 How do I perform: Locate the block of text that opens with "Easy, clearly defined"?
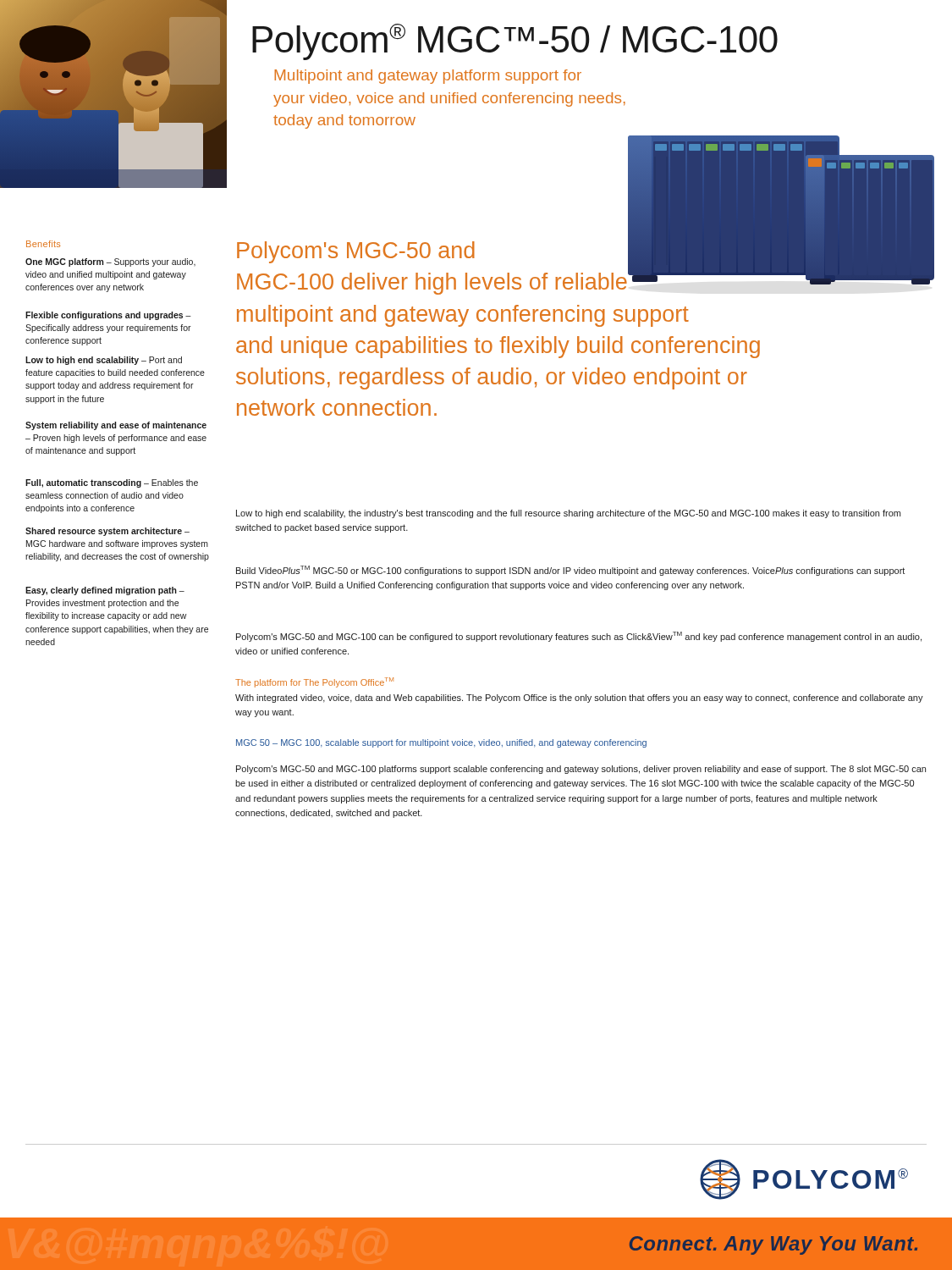[117, 616]
